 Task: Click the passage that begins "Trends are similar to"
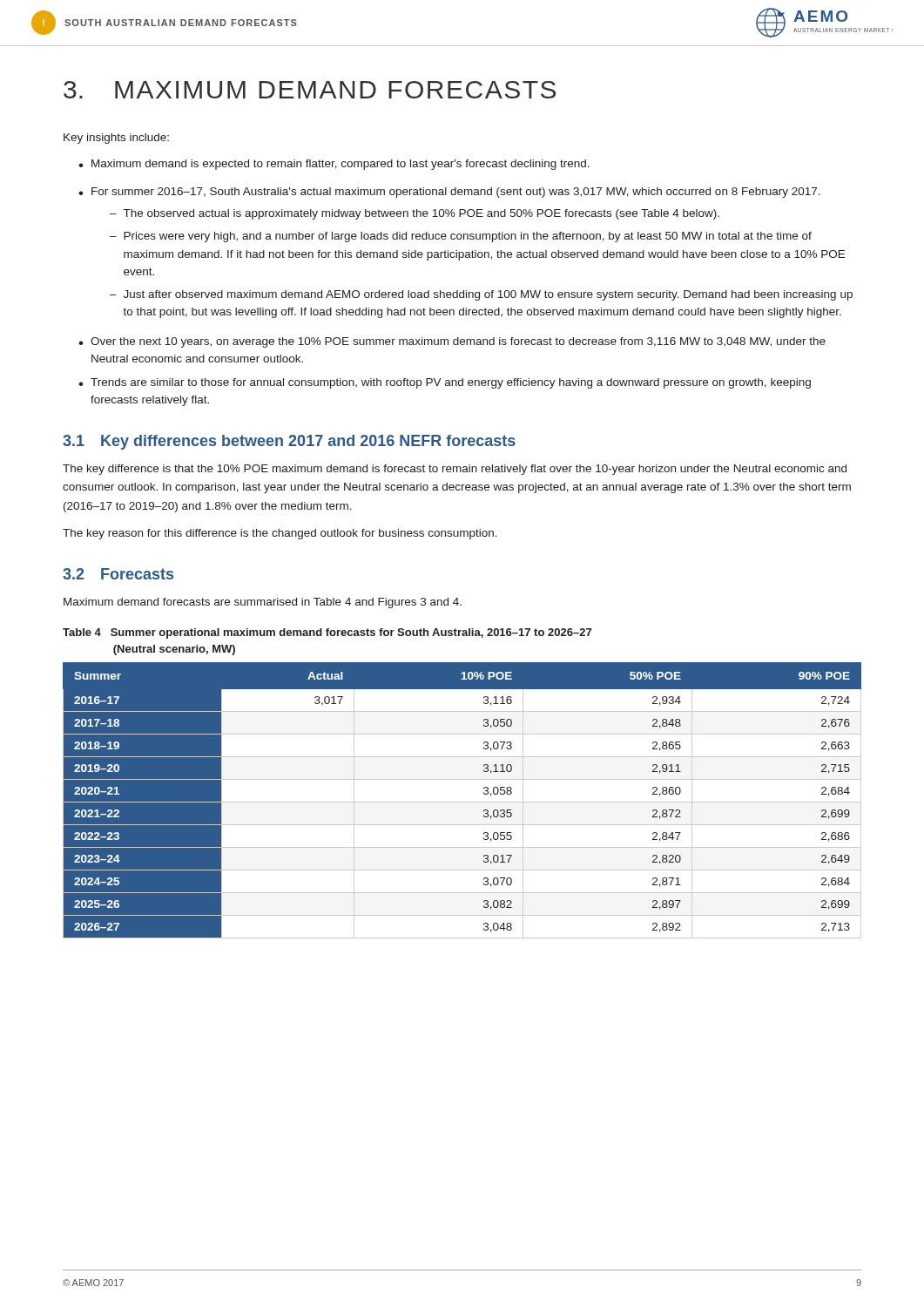click(x=476, y=391)
